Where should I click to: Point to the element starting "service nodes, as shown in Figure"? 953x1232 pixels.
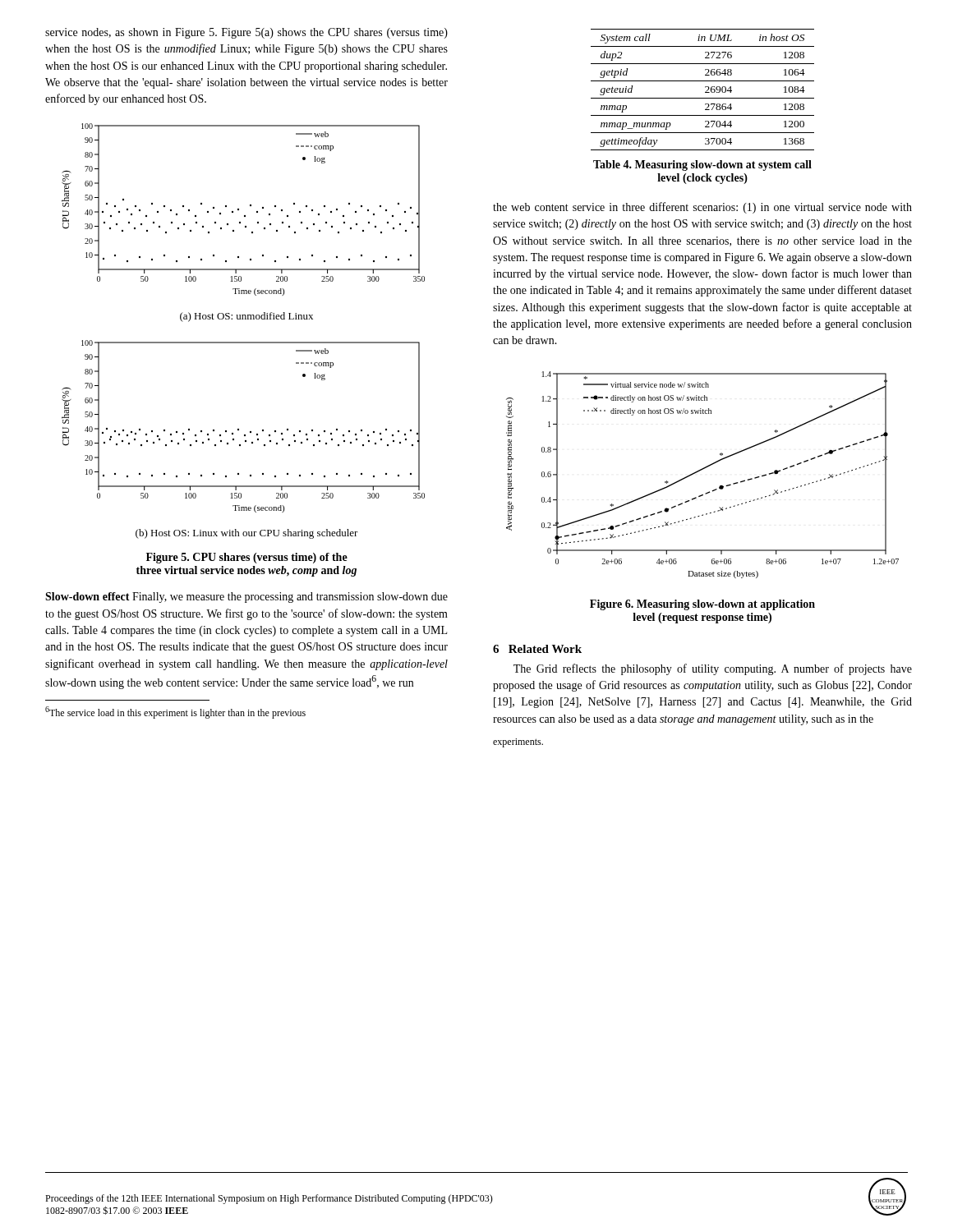[246, 66]
